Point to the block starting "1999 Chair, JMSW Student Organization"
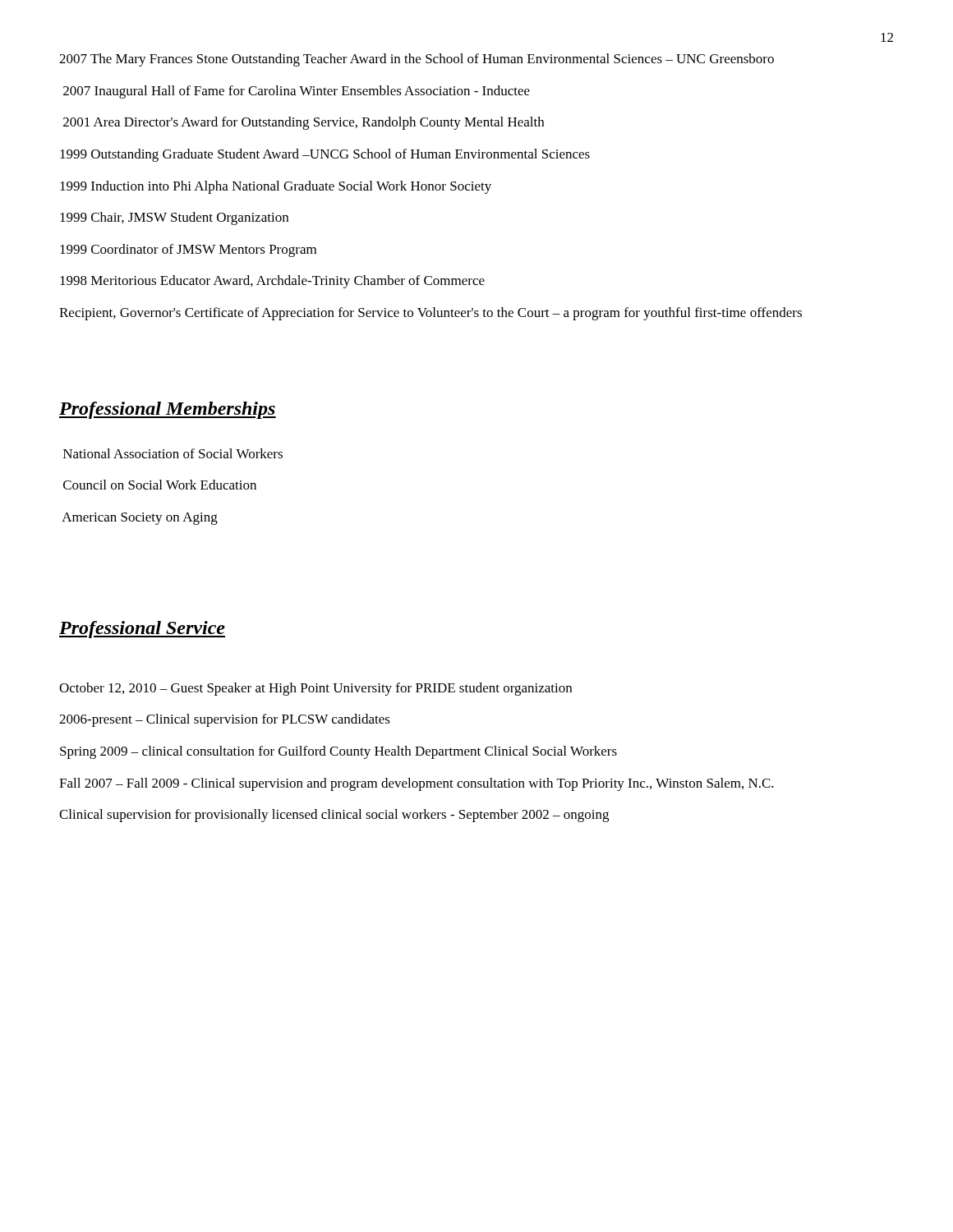 pyautogui.click(x=174, y=217)
